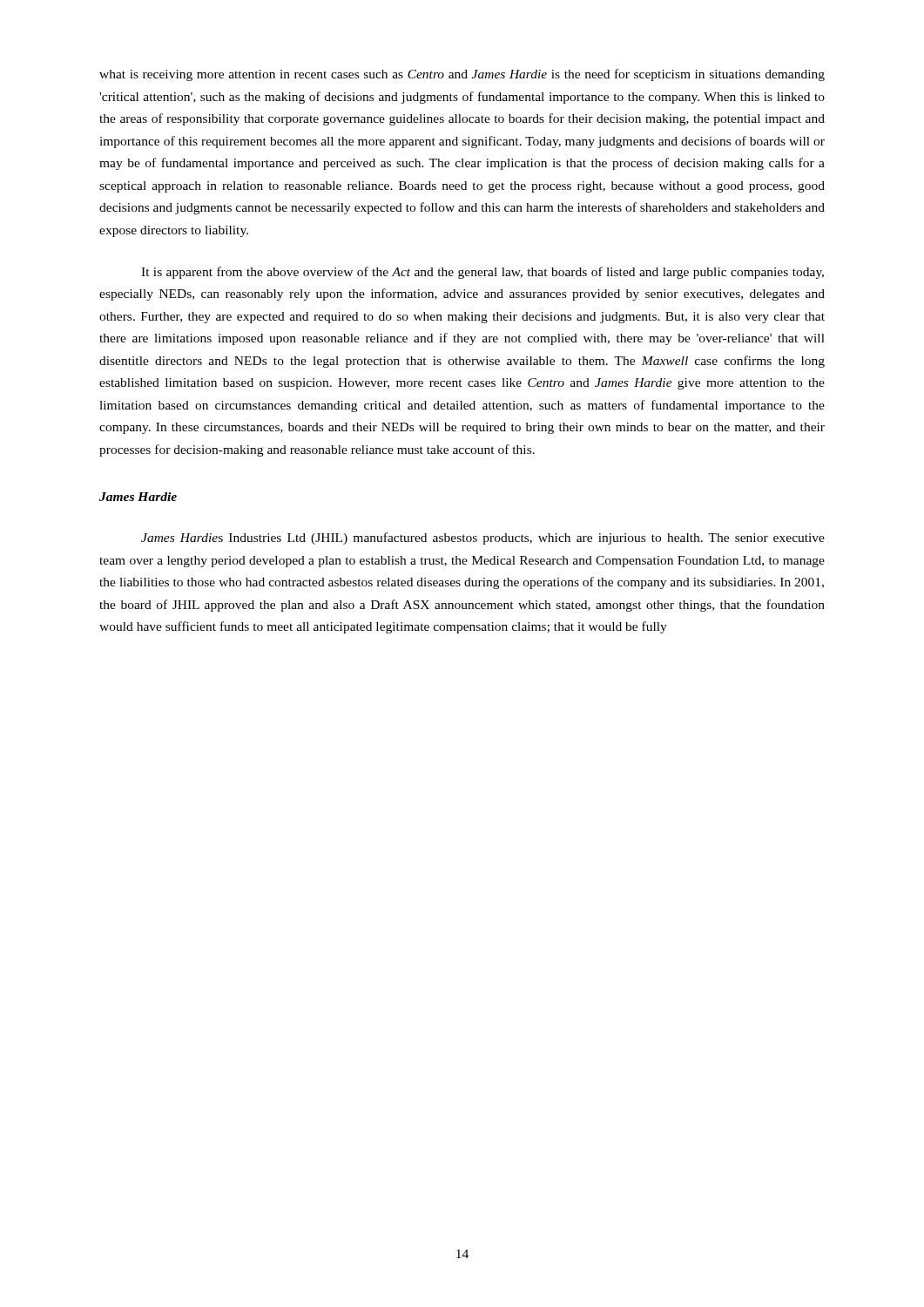The width and height of the screenshot is (924, 1307).
Task: Navigate to the element starting "James Hardie"
Action: [138, 496]
